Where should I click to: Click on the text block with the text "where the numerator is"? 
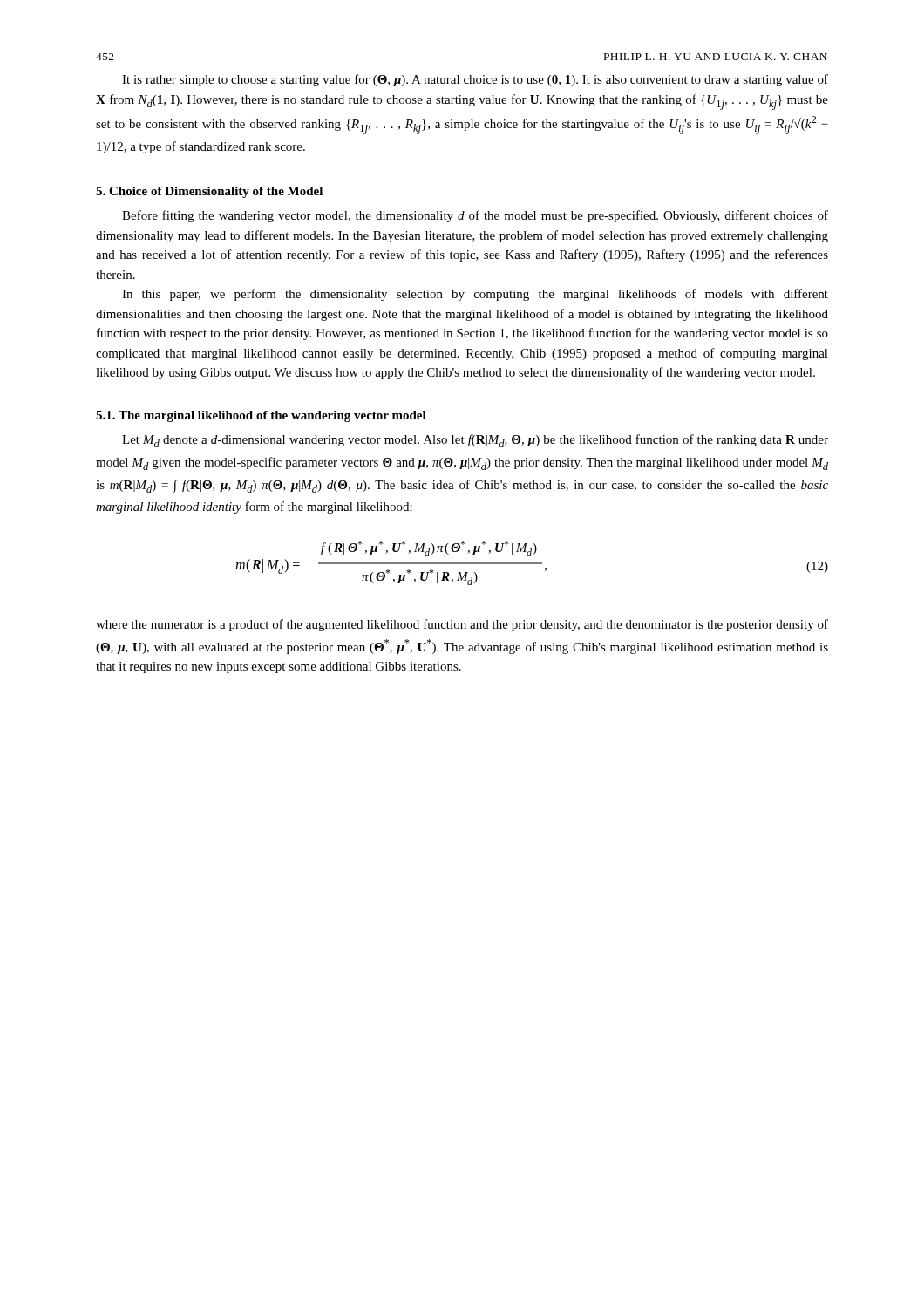click(462, 645)
